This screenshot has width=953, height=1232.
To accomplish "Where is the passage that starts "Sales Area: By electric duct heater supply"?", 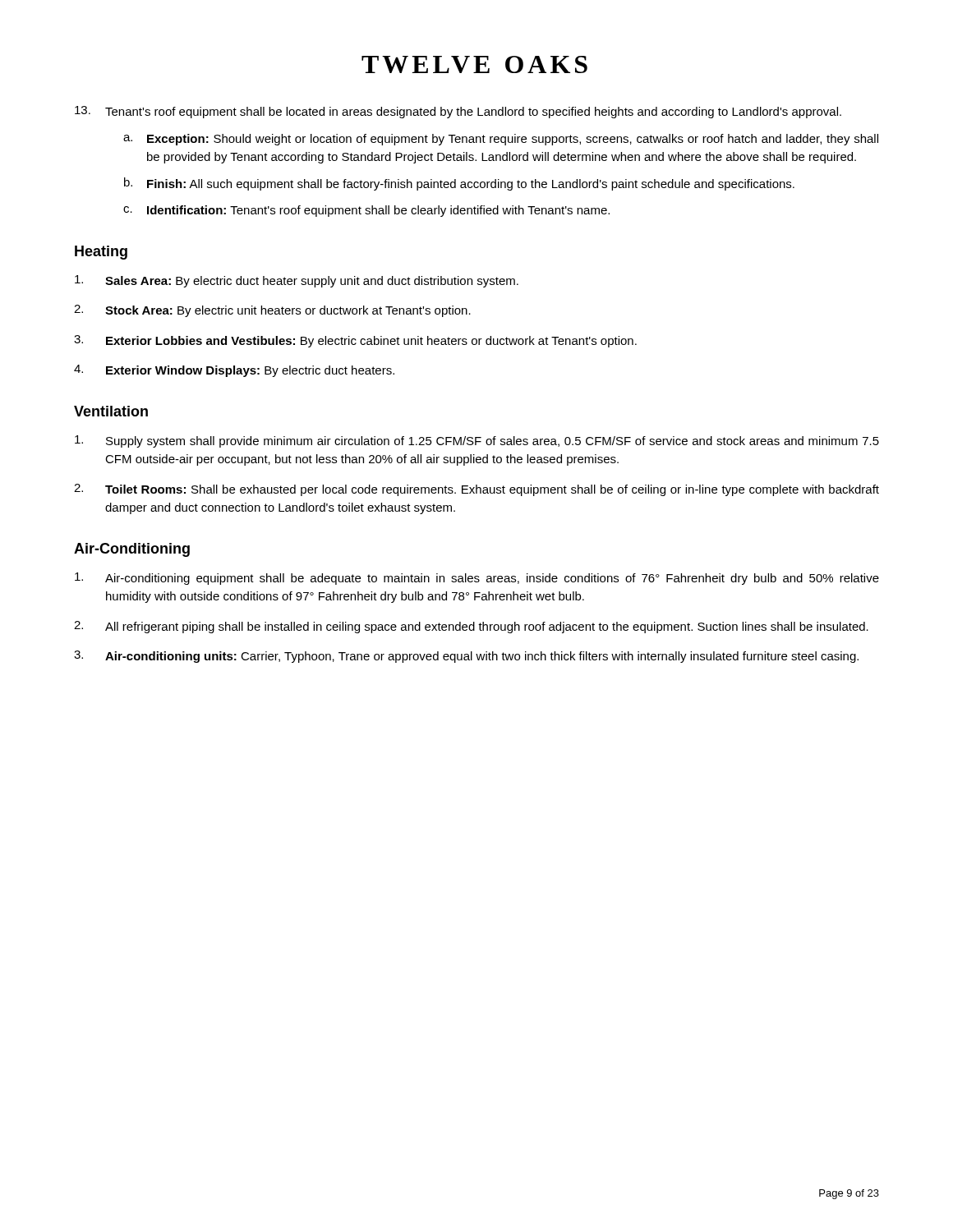I will tap(297, 281).
